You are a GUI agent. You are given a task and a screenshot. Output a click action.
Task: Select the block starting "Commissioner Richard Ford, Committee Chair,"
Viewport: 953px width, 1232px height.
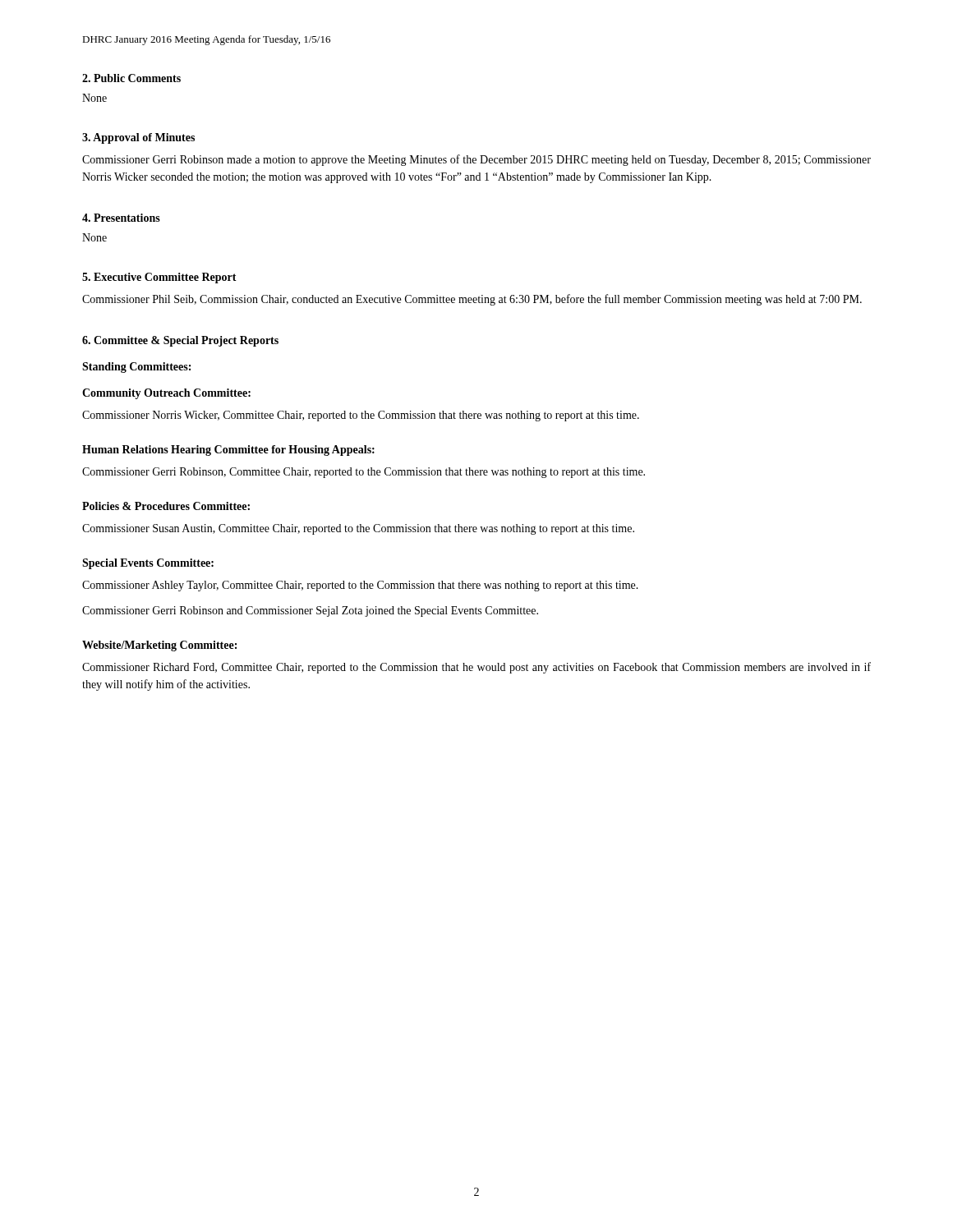click(x=476, y=676)
